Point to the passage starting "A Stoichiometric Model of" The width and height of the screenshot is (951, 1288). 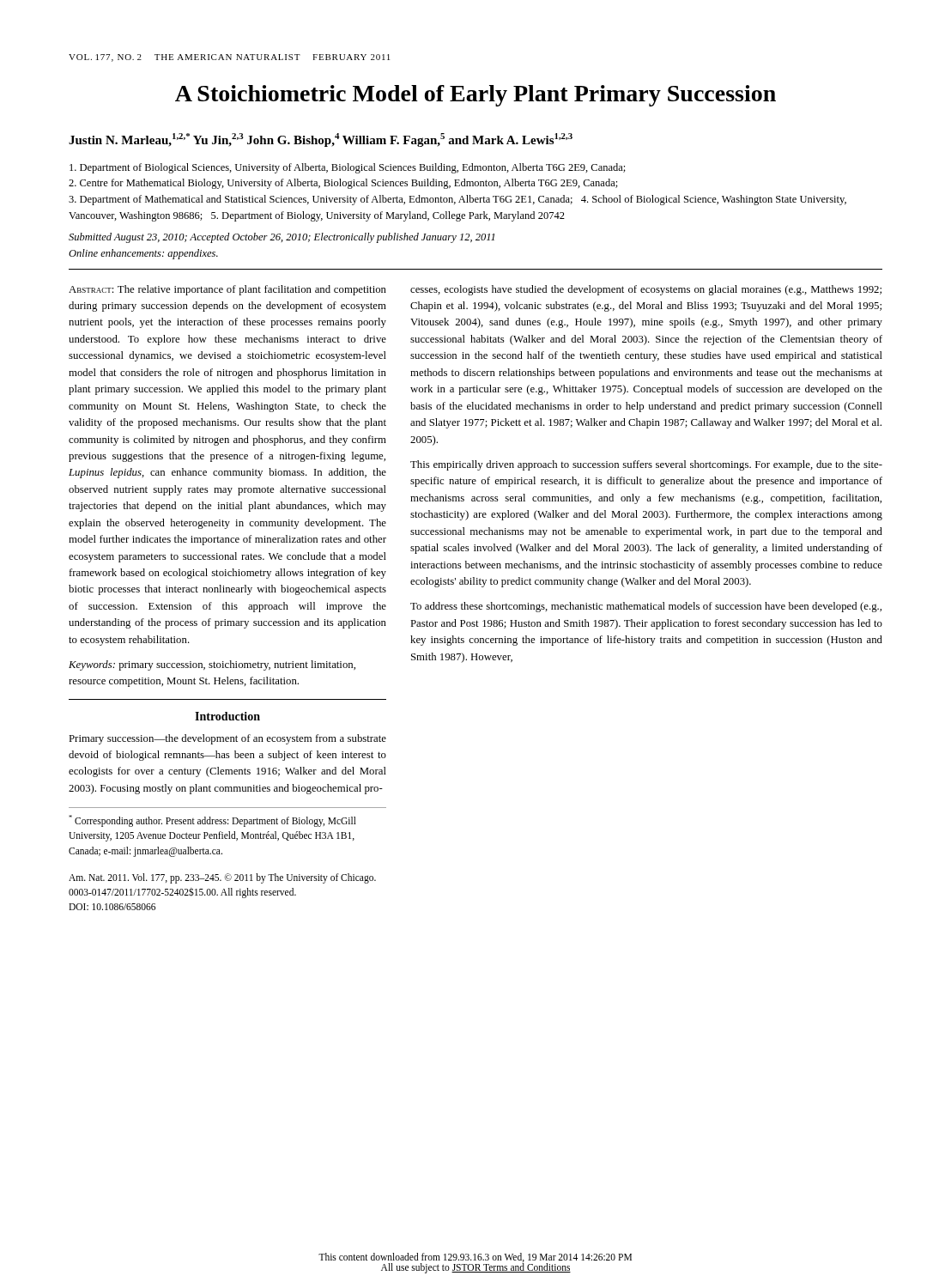(x=476, y=93)
